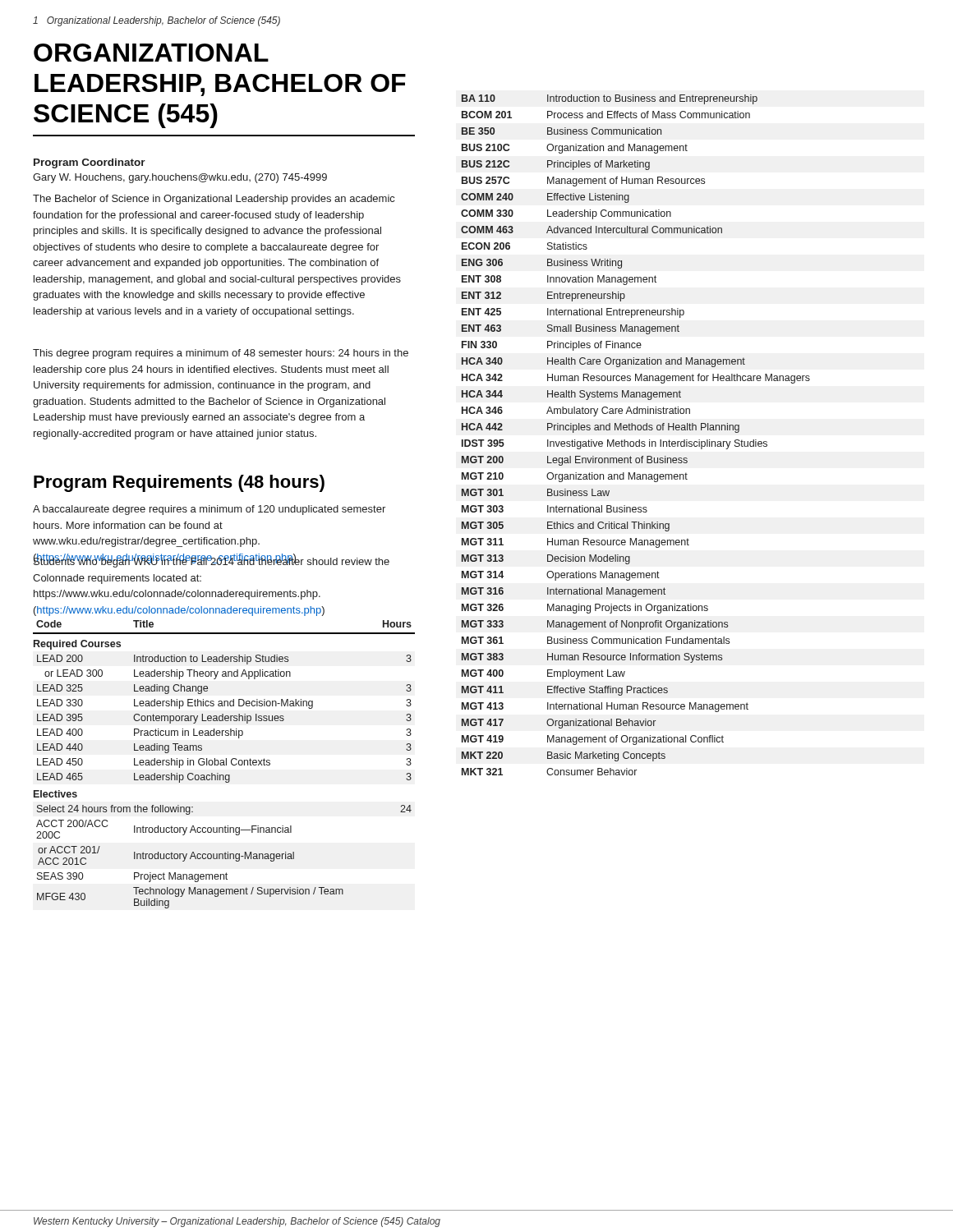This screenshot has height=1232, width=953.
Task: Navigate to the passage starting "Gary W. Houchens, gary.houchens@wku.edu,"
Action: click(180, 177)
